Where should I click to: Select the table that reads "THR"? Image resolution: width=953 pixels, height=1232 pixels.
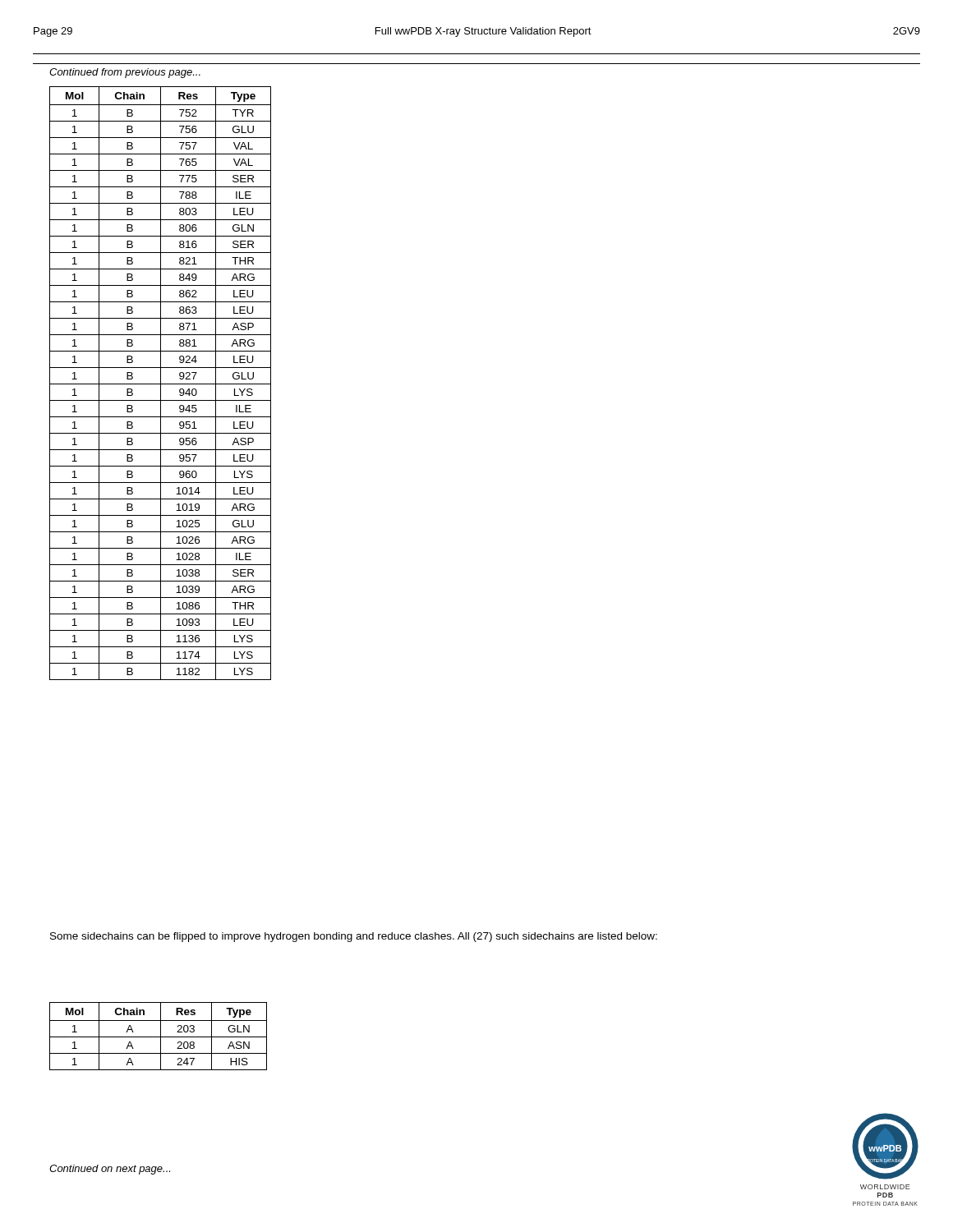160,383
